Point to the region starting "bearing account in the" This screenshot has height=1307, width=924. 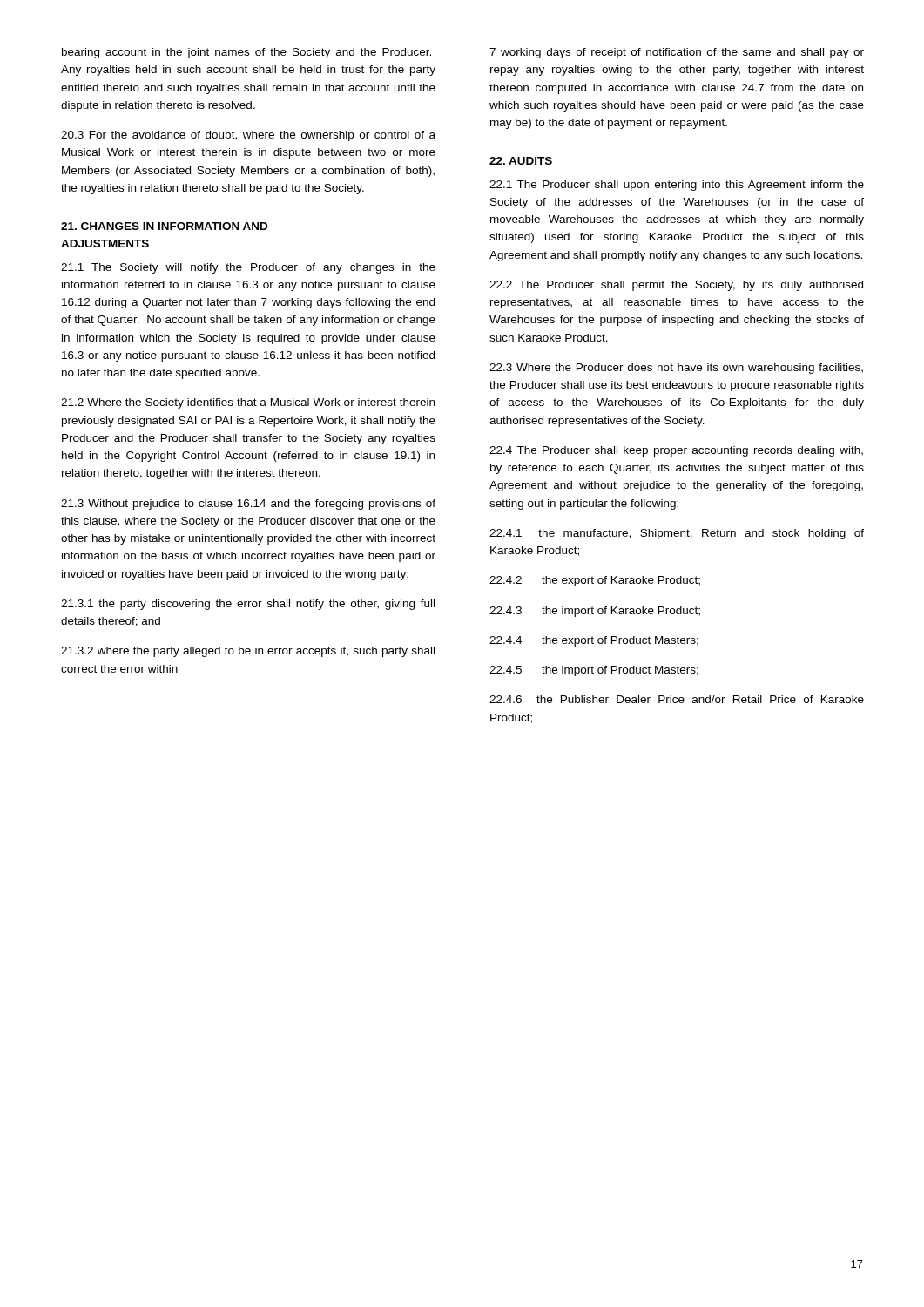[x=248, y=78]
